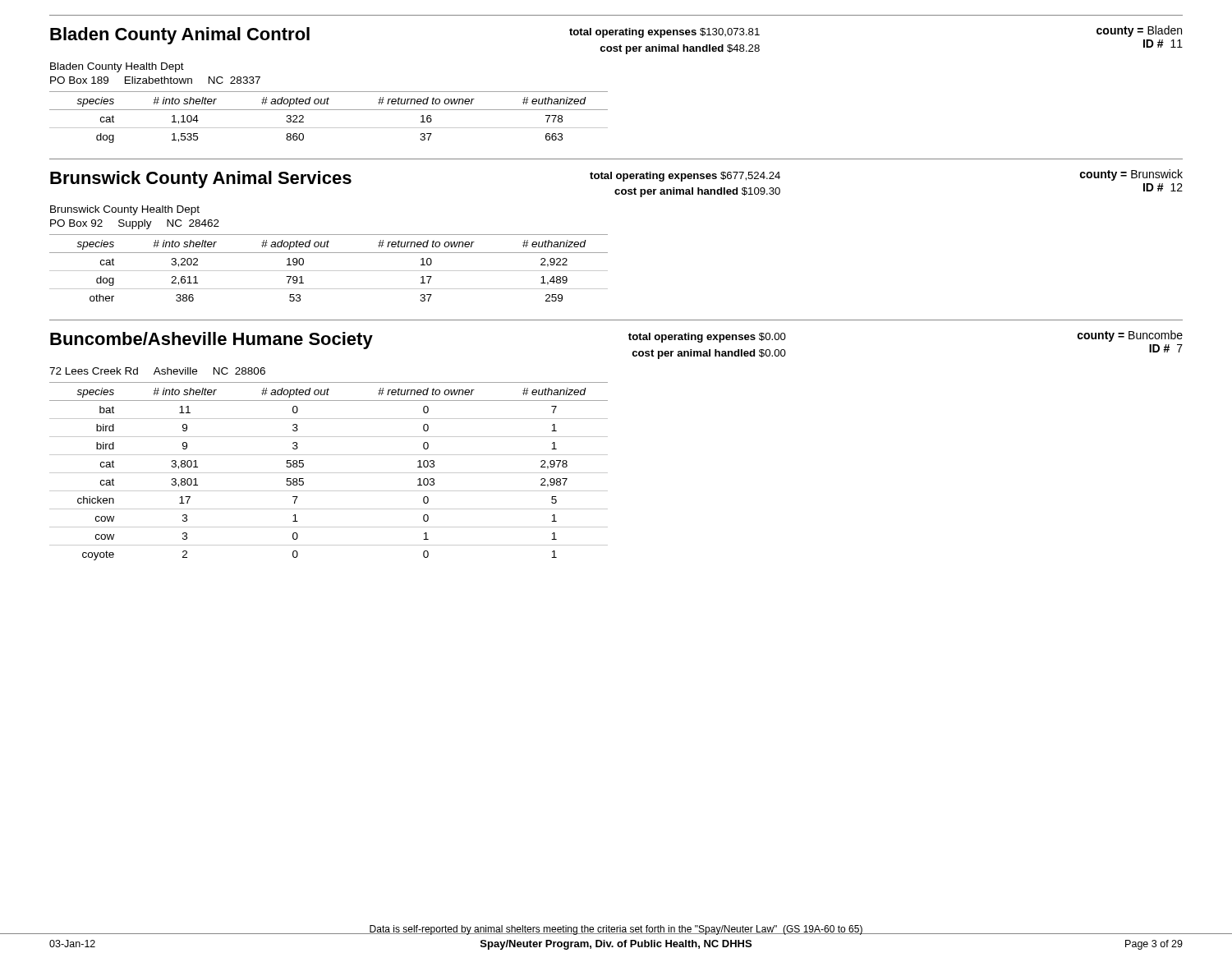Viewport: 1232px width, 953px height.
Task: Find the text that reads "Bladen County Health Dept"
Action: click(116, 66)
